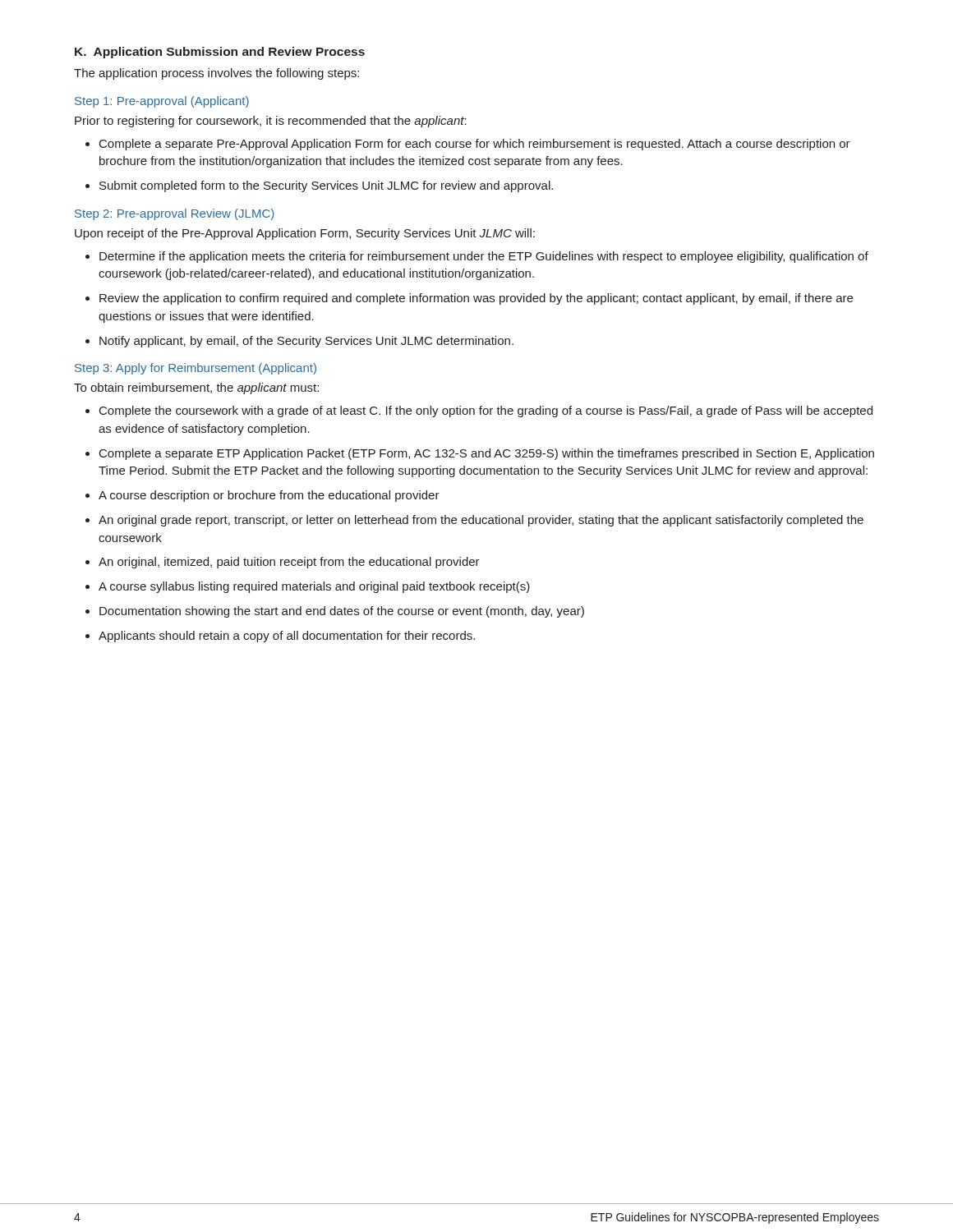Select the list item that reads "Applicants should retain a copy of all documentation"
953x1232 pixels.
tap(287, 635)
